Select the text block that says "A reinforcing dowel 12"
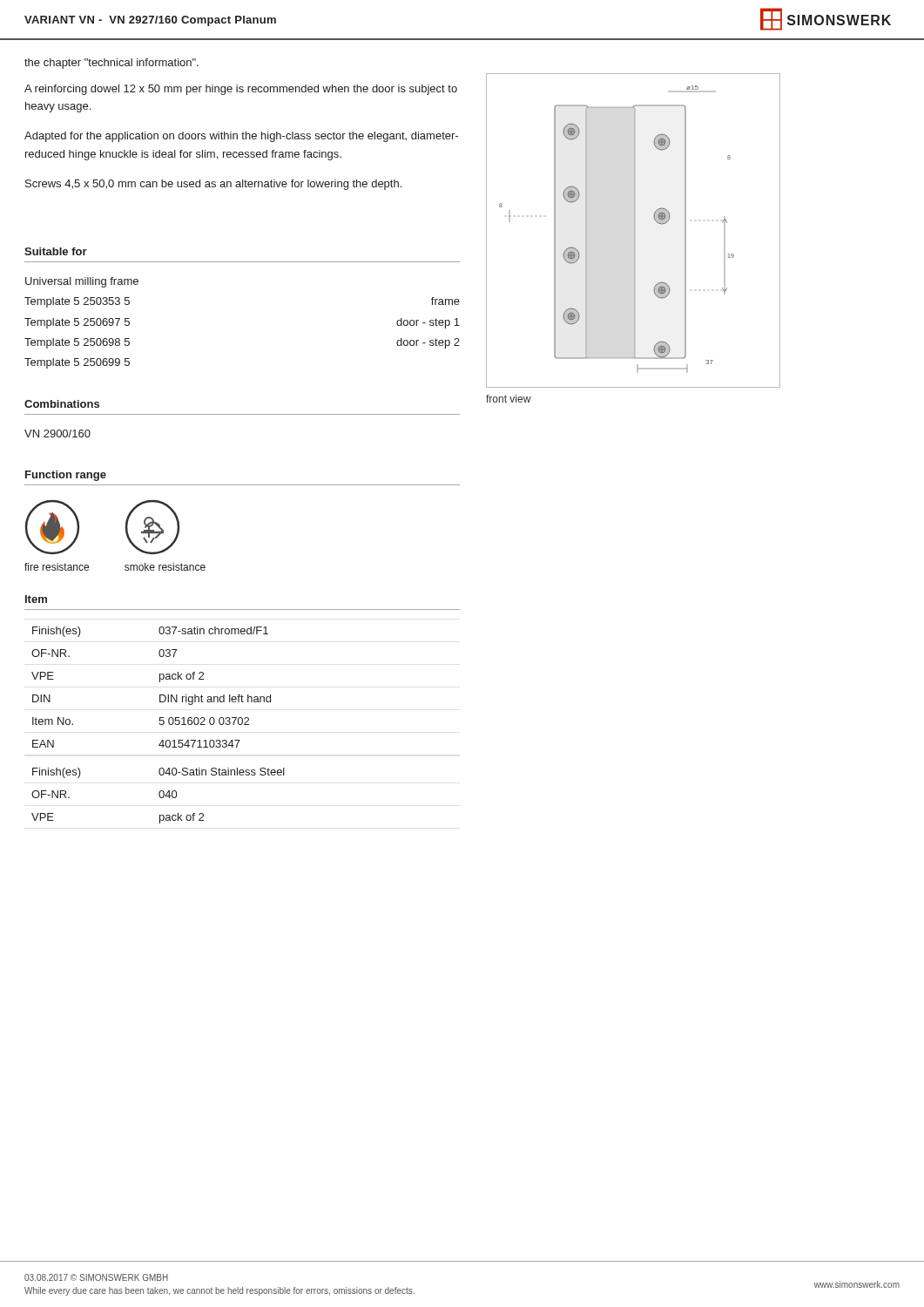 click(241, 97)
